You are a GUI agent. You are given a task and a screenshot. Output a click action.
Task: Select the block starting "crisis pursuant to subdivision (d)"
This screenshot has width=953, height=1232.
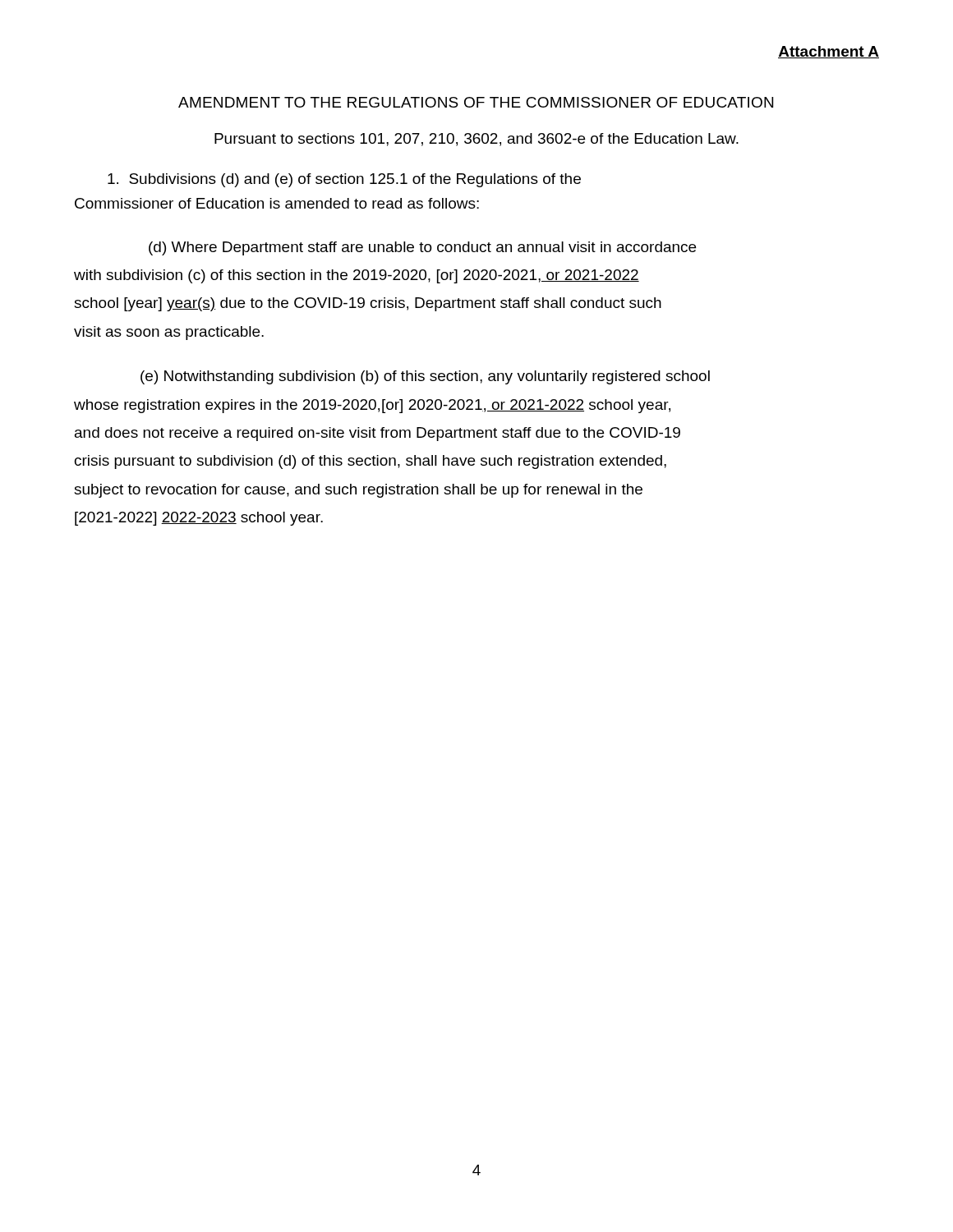(x=371, y=461)
